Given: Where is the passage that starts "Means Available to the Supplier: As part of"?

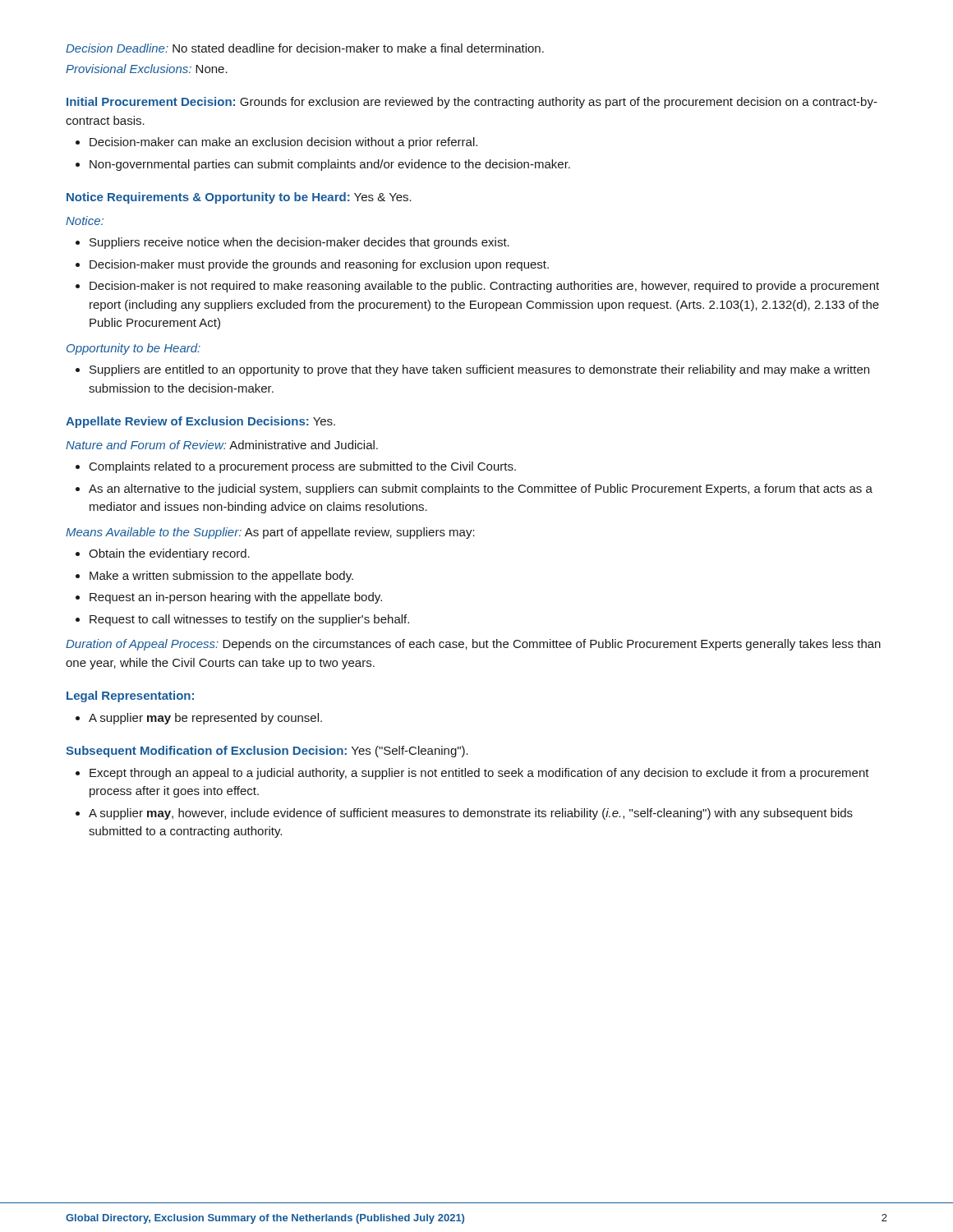Looking at the screenshot, I should pos(271,531).
